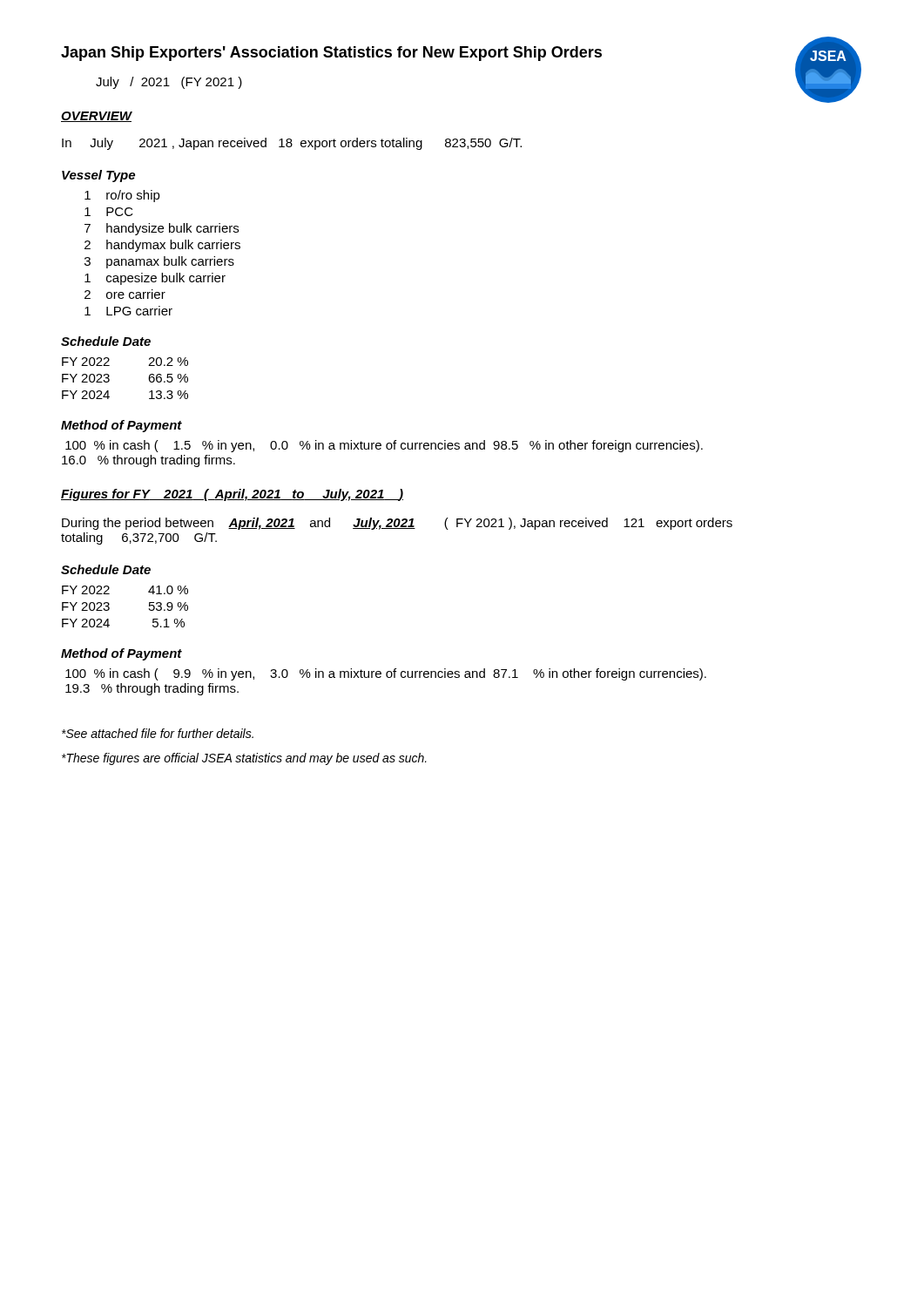924x1307 pixels.
Task: Where does it say "7 handysize bulk carriers"?
Action: pyautogui.click(x=158, y=228)
